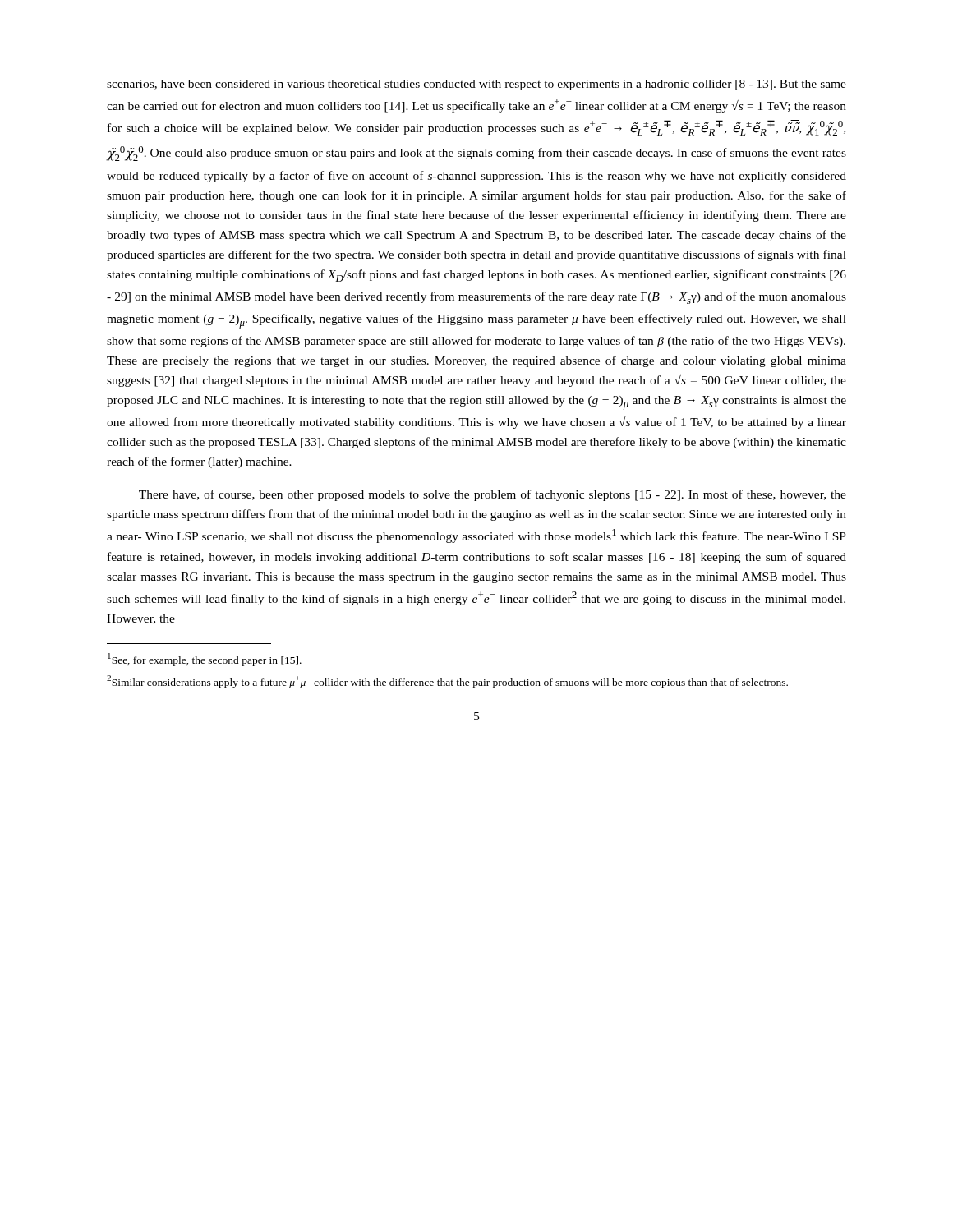Select the region starting "1See, for example, the second paper in [15]."

click(476, 669)
